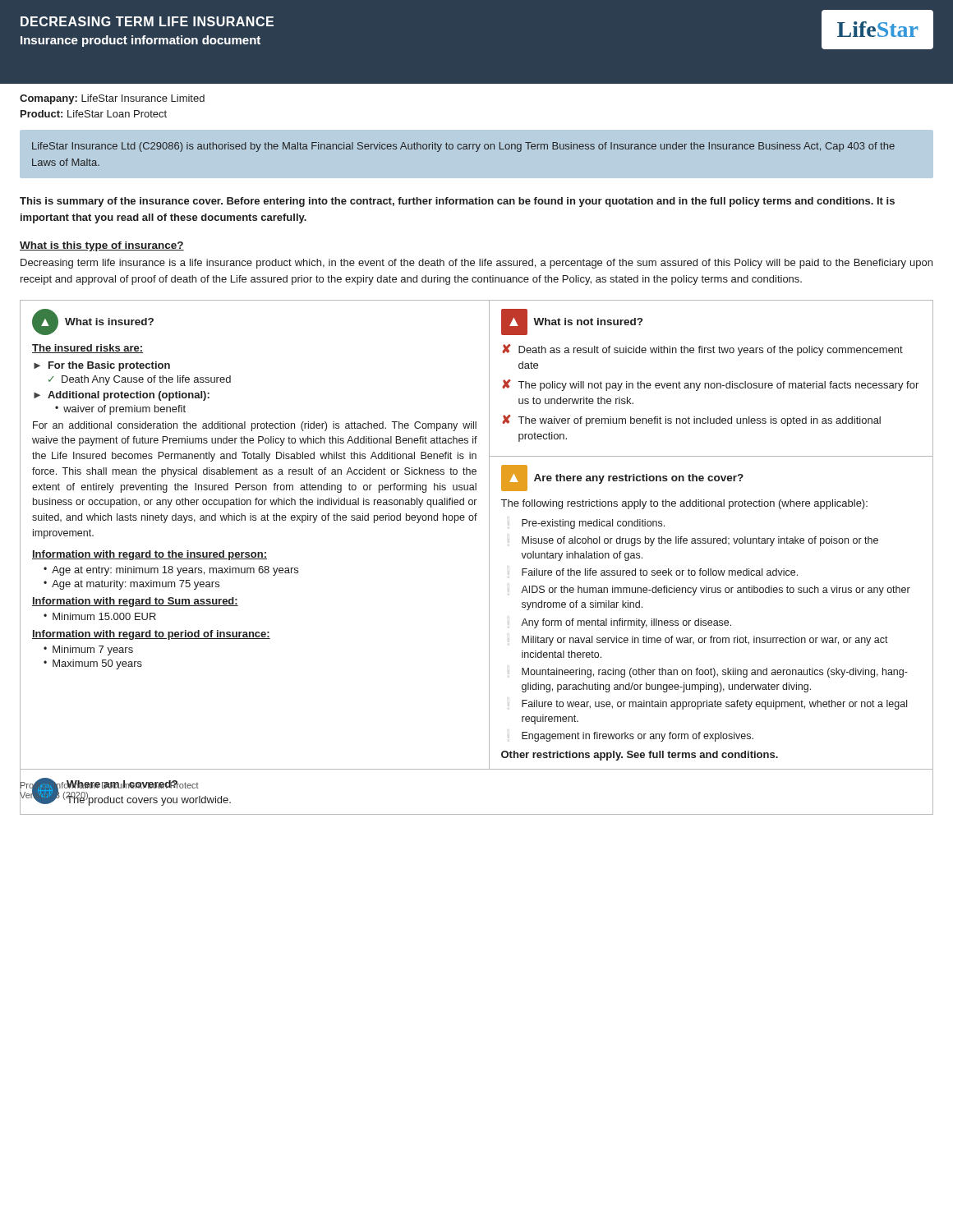The image size is (953, 1232).
Task: Find the passage starting "• Minimum 7 years"
Action: point(88,649)
